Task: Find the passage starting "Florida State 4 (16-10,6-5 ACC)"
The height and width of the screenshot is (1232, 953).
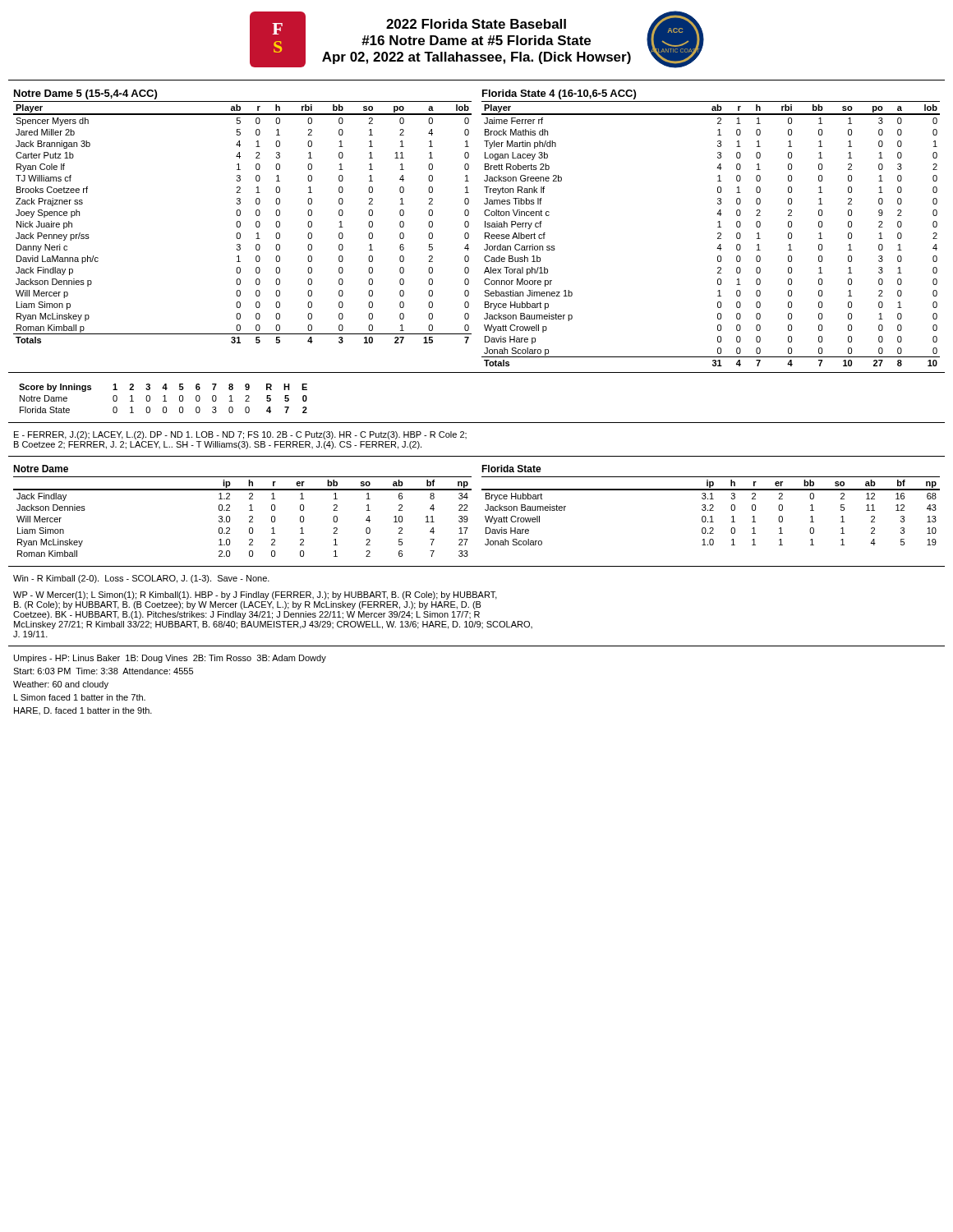Action: tap(559, 93)
